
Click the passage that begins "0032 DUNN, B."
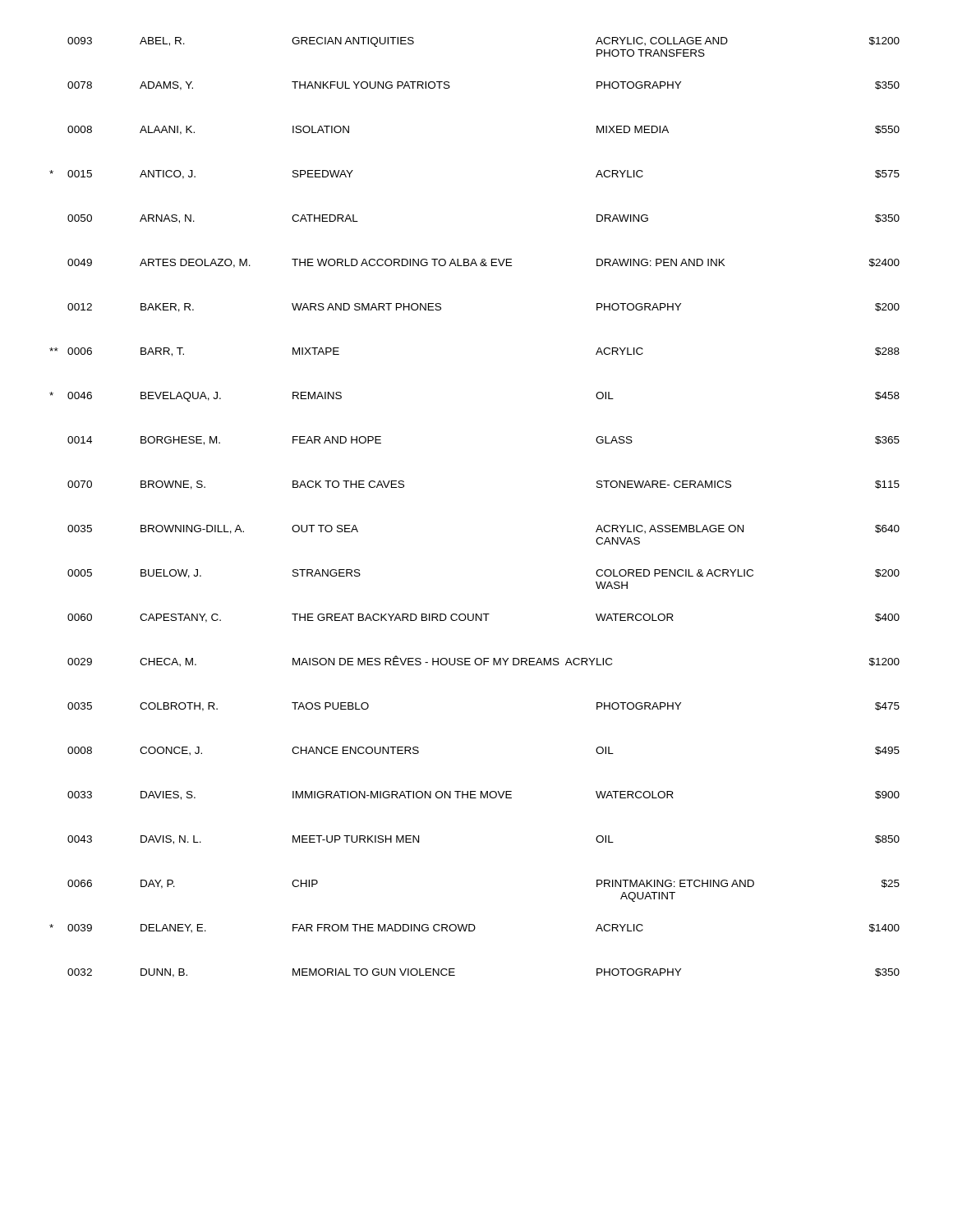75,973
